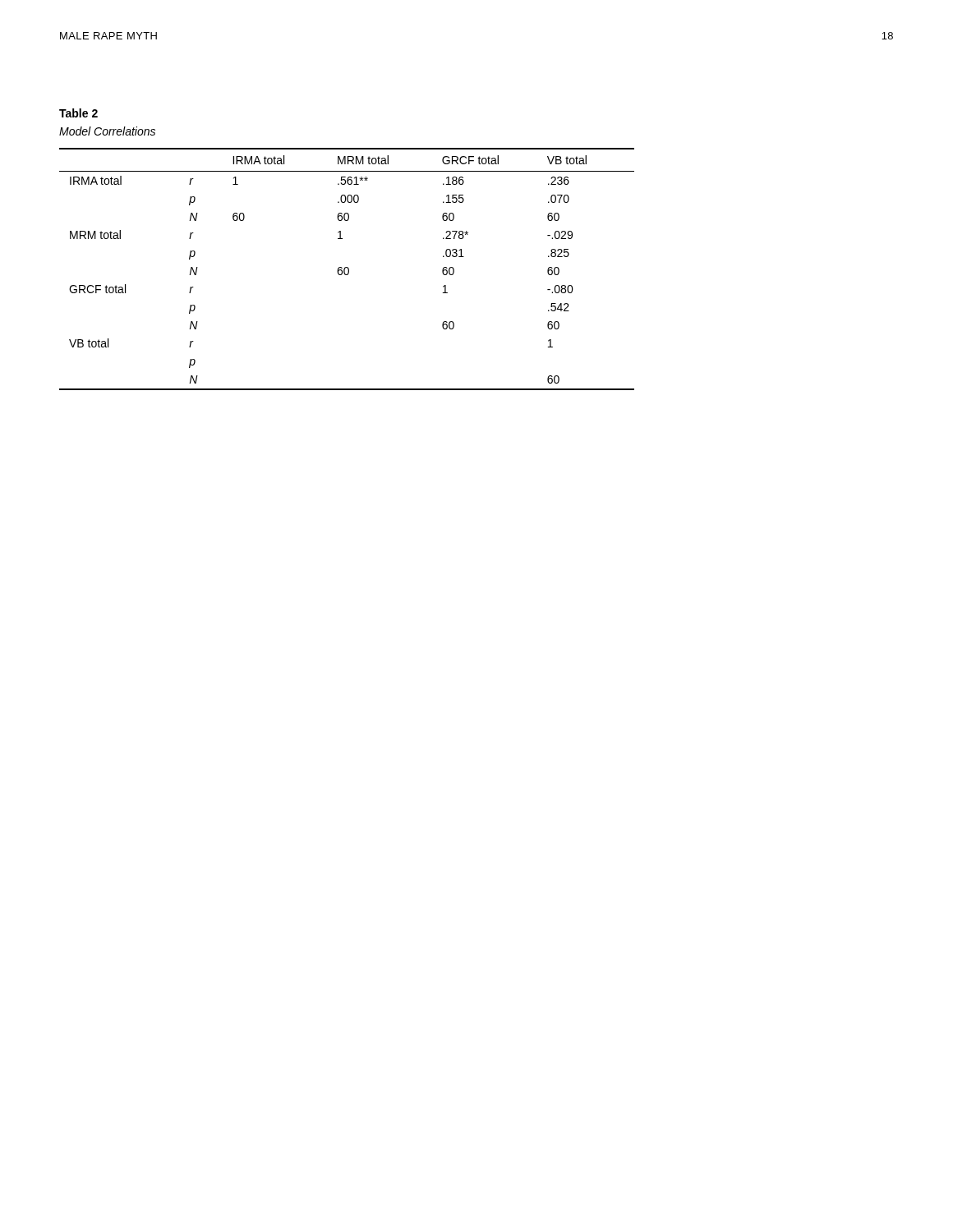Click on the table containing "IRMA total"
953x1232 pixels.
[x=476, y=271]
